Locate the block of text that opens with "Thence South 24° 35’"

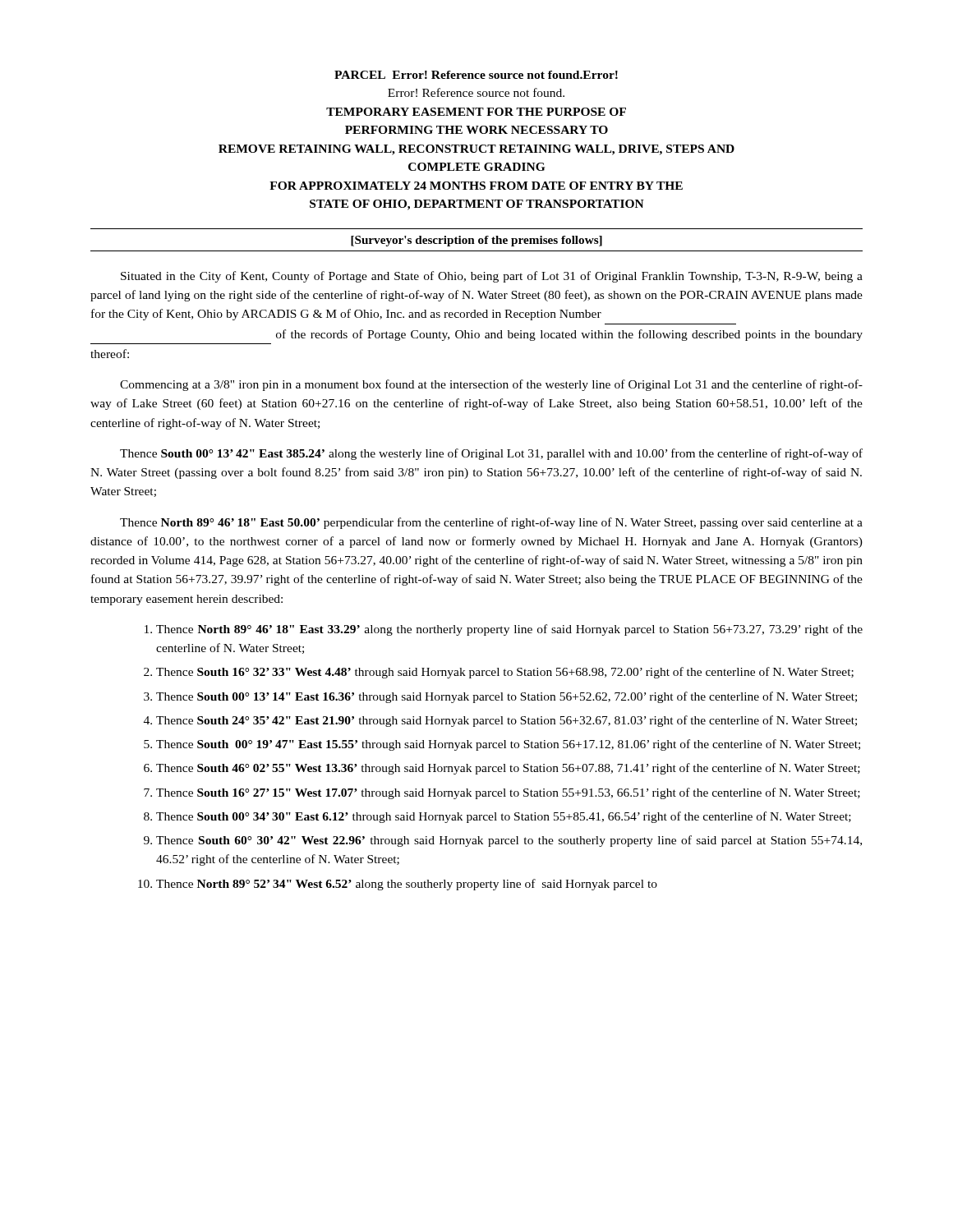[x=501, y=720]
